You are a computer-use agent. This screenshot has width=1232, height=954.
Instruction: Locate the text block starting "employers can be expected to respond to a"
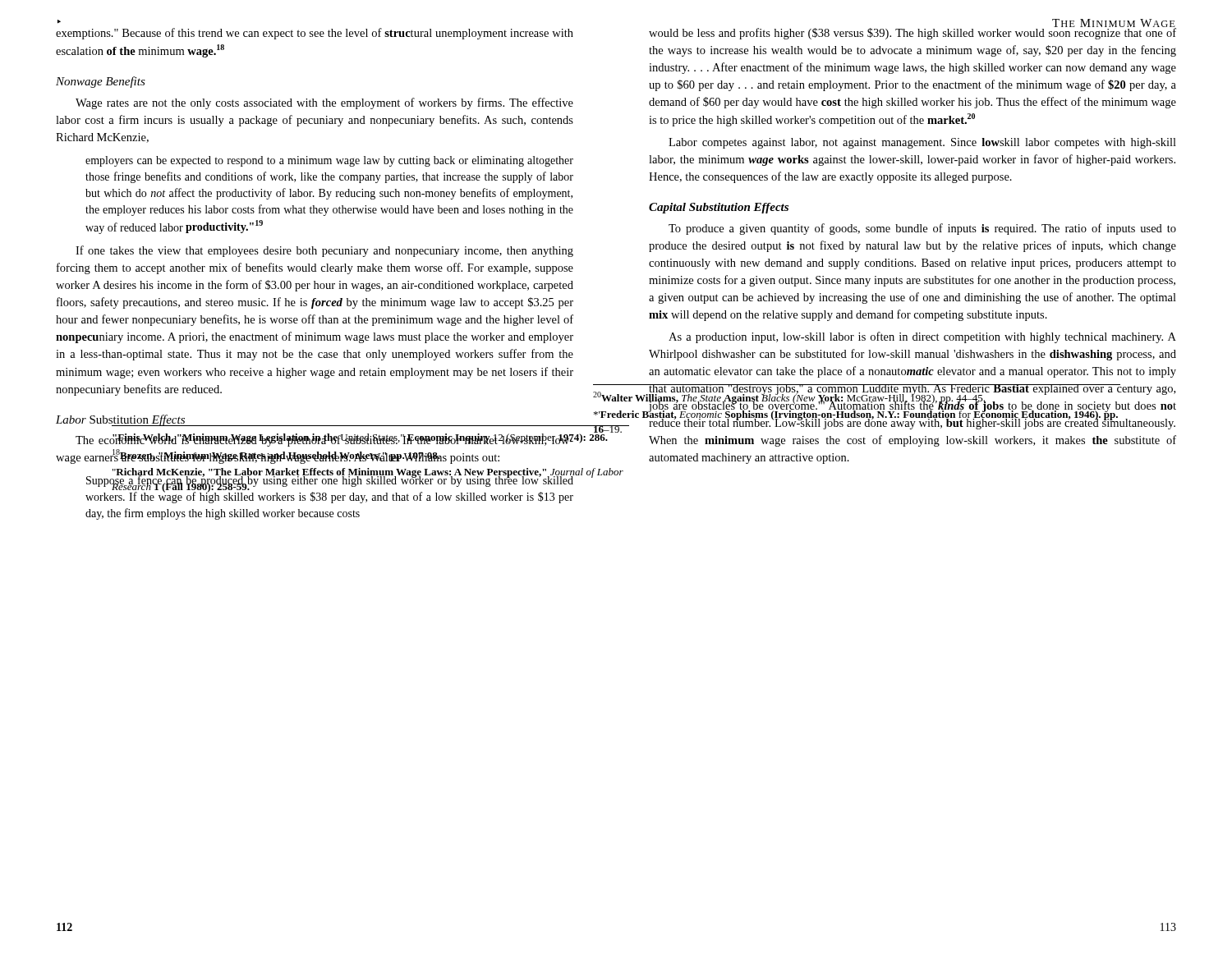(x=329, y=194)
